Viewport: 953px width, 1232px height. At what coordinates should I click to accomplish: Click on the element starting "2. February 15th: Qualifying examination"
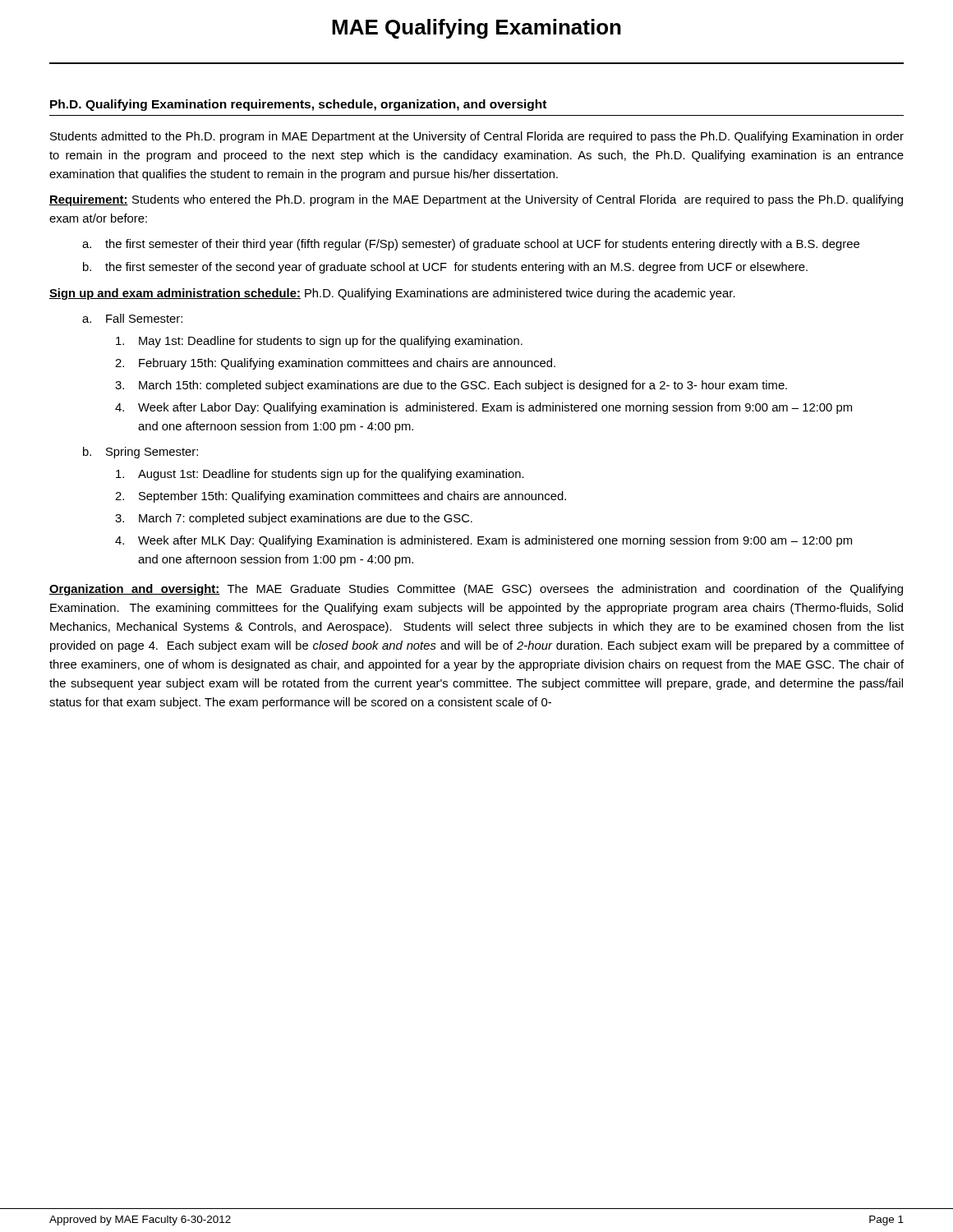click(484, 364)
